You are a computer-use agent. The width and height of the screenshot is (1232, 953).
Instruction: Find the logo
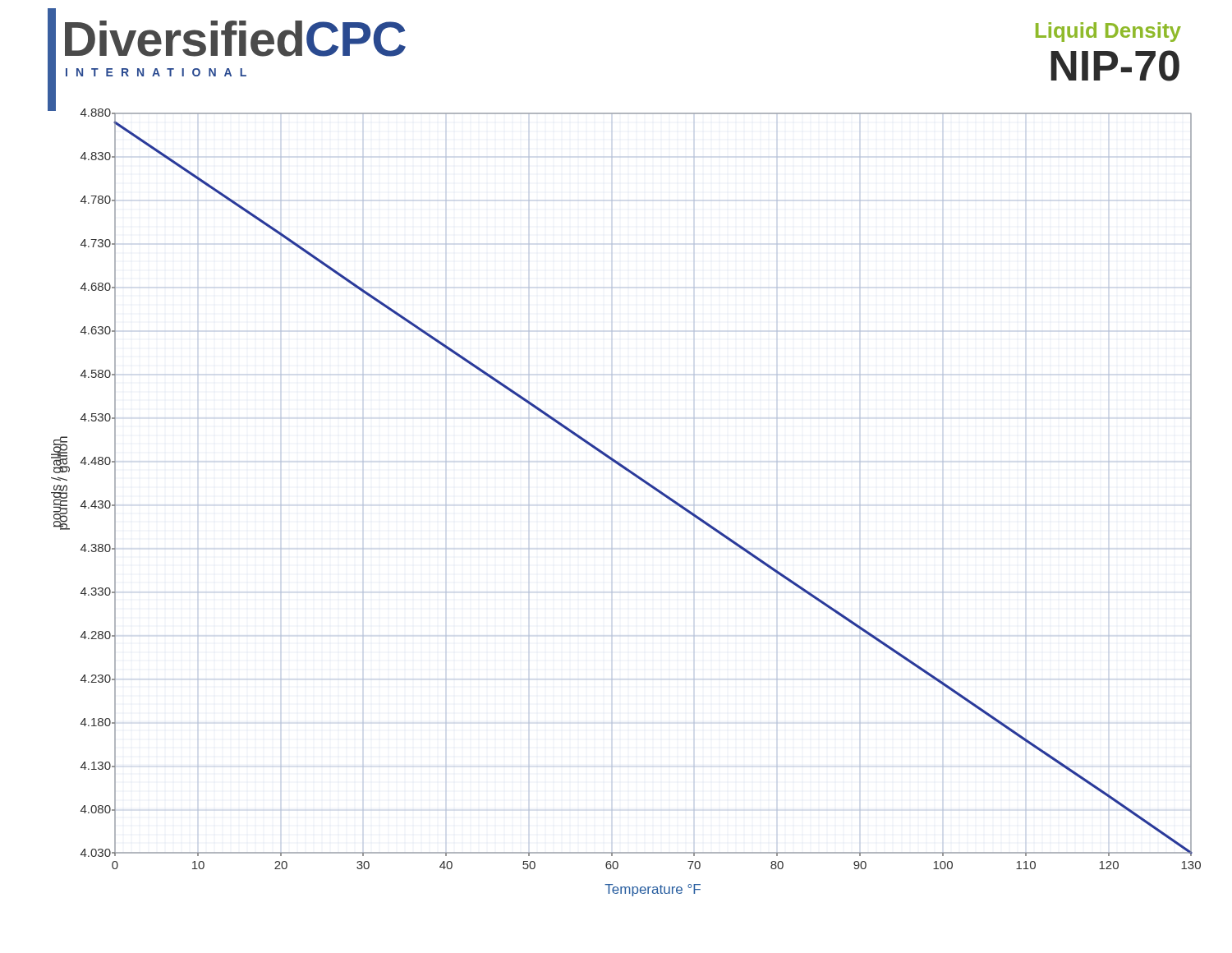pyautogui.click(x=234, y=47)
